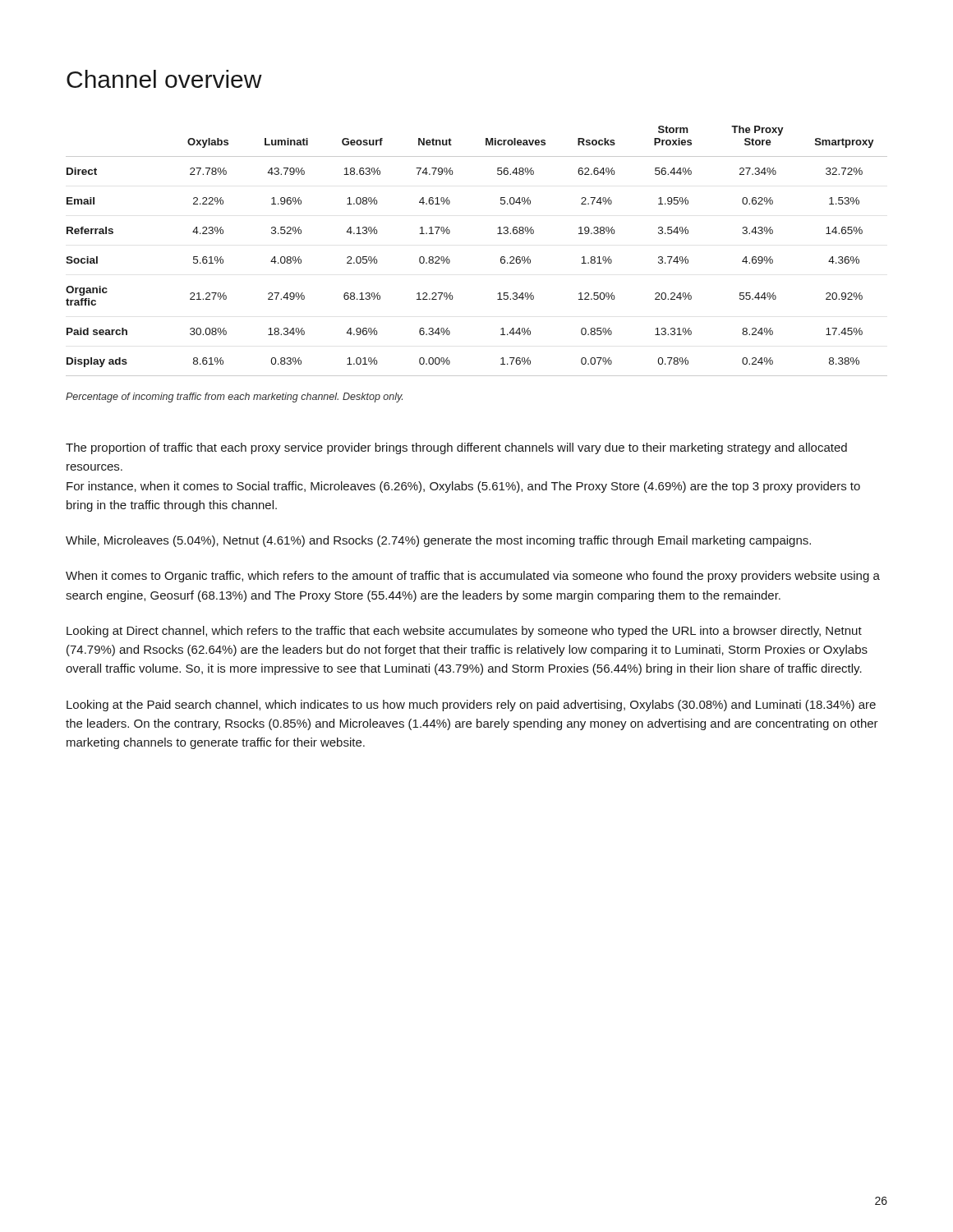Find the text block that says "When it comes to"

tap(476, 585)
